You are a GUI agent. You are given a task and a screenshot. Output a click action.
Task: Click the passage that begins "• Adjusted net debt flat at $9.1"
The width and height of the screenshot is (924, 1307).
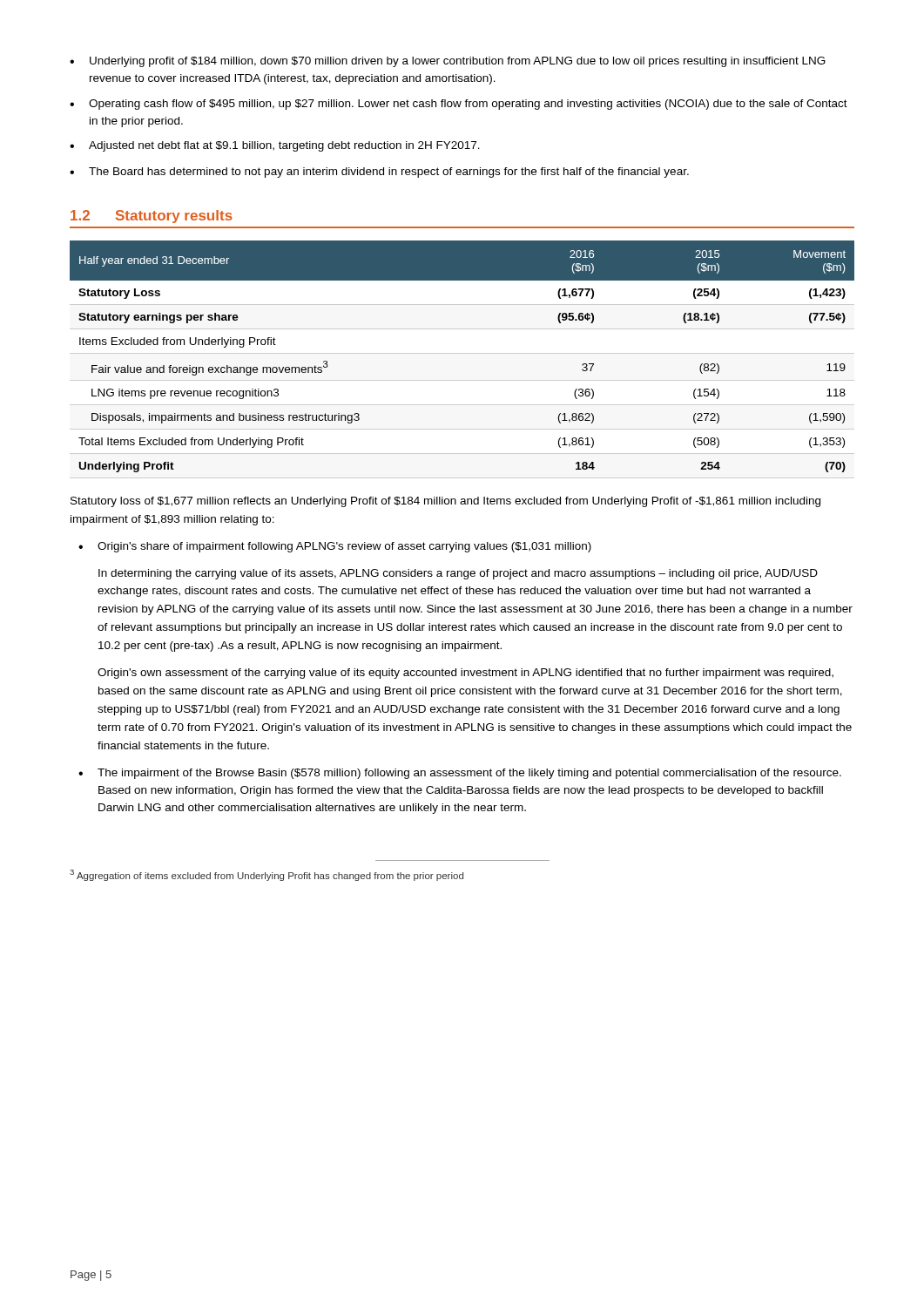pyautogui.click(x=462, y=147)
